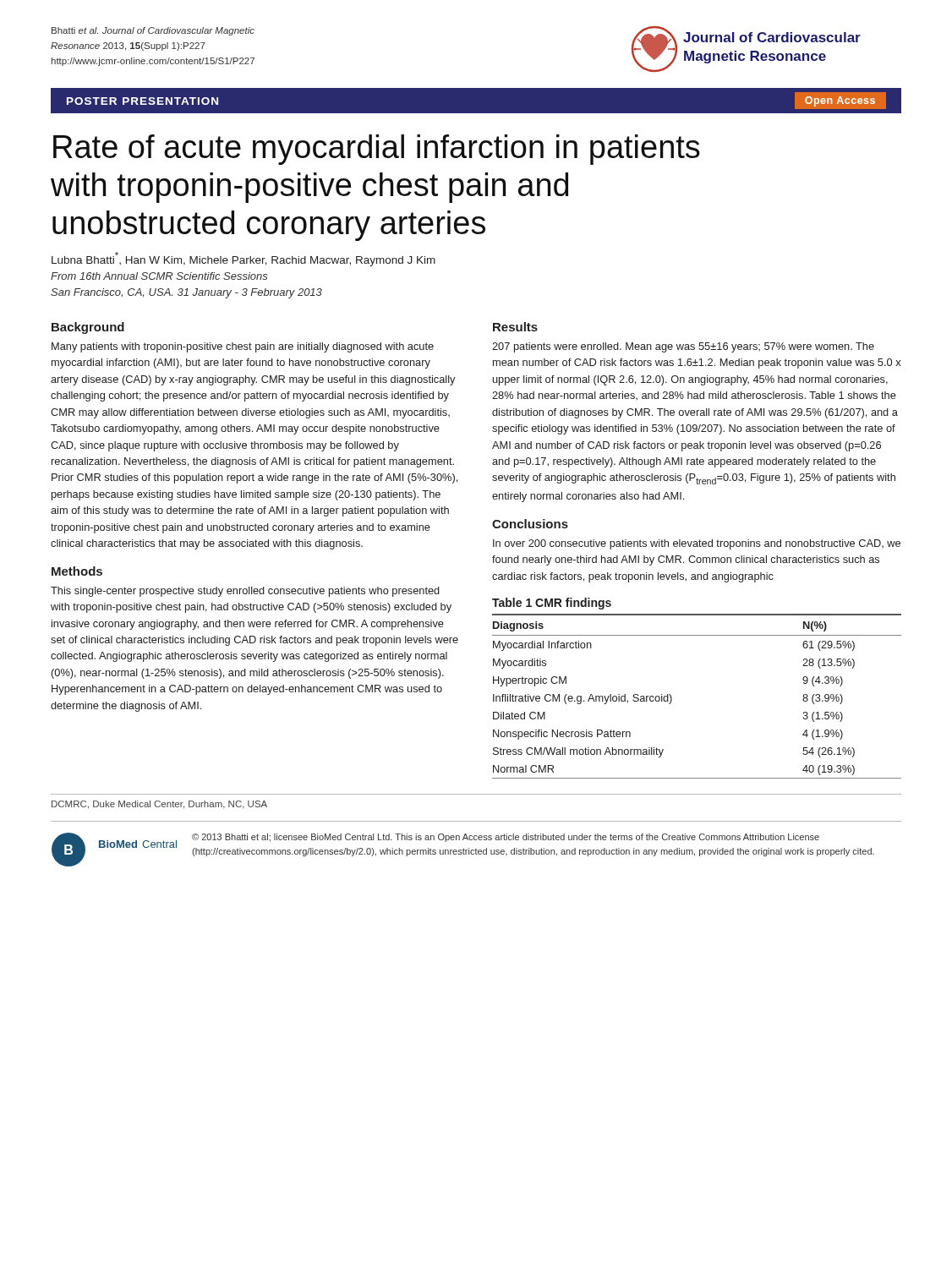
Task: Click on the footnote with the text "DCMRC, Duke Medical Center, Durham, NC,"
Action: tap(159, 804)
